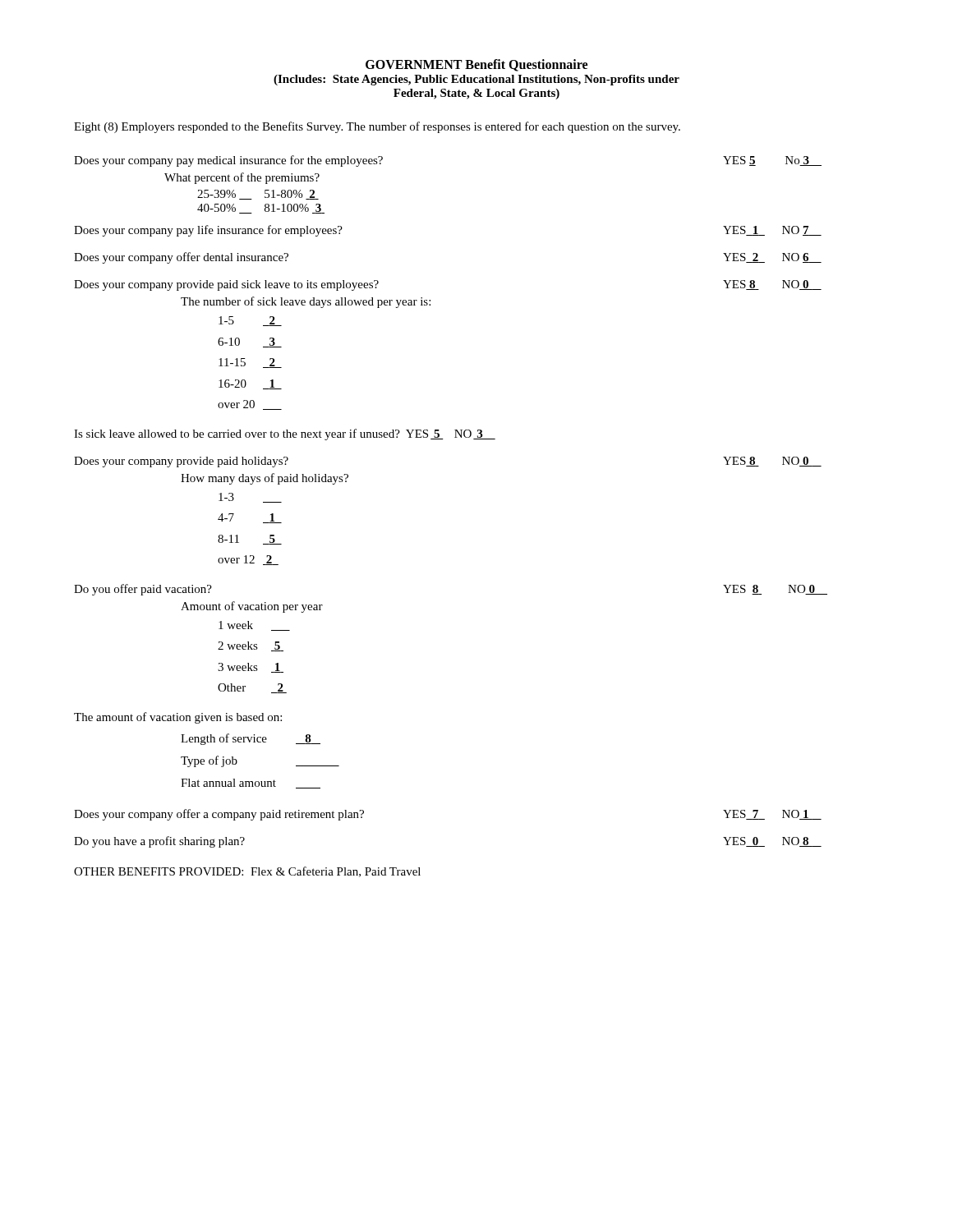This screenshot has width=953, height=1232.
Task: Locate the text block containing "OTHER BENEFITS PROVIDED:"
Action: (247, 871)
